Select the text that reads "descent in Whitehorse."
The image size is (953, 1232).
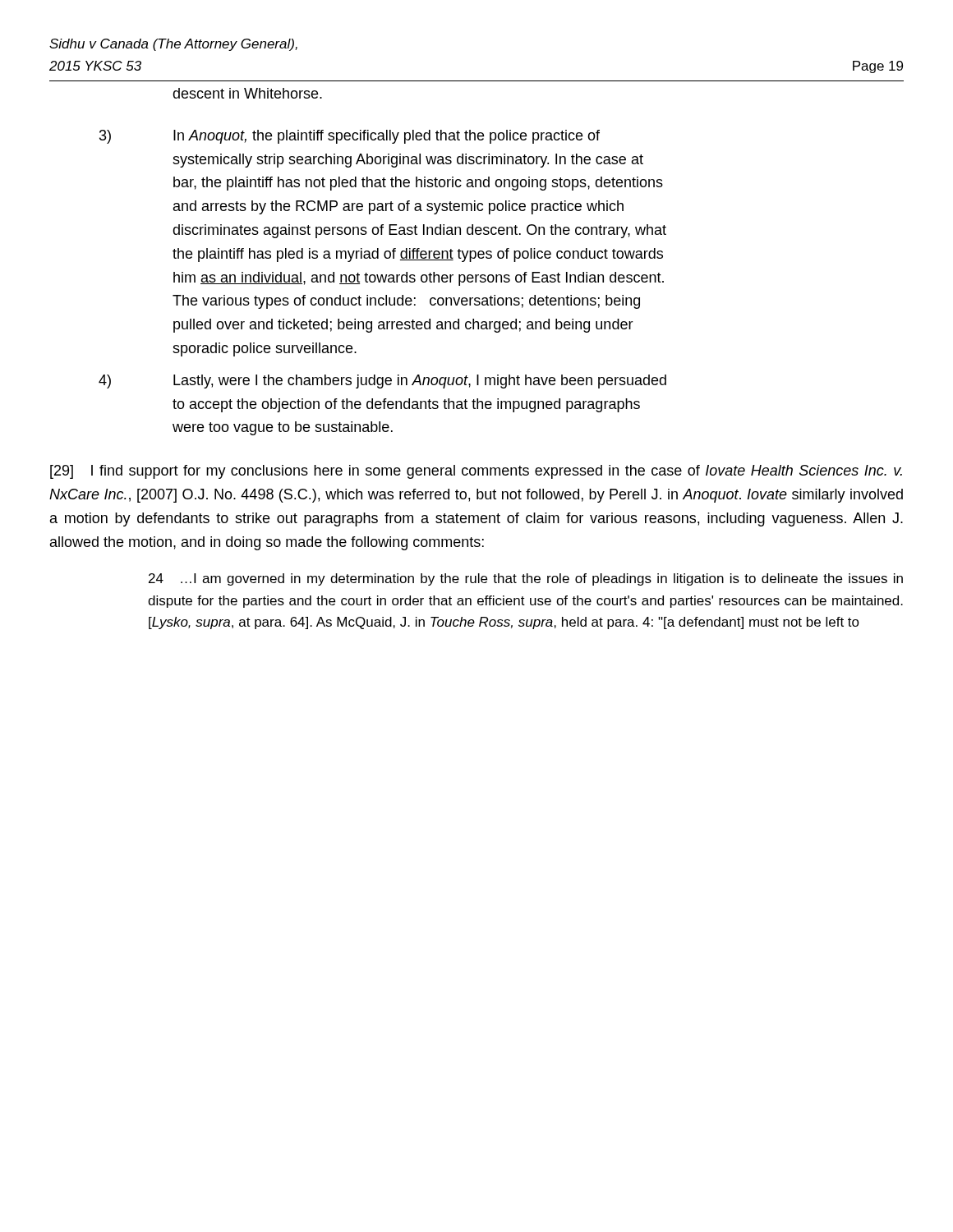coord(247,93)
